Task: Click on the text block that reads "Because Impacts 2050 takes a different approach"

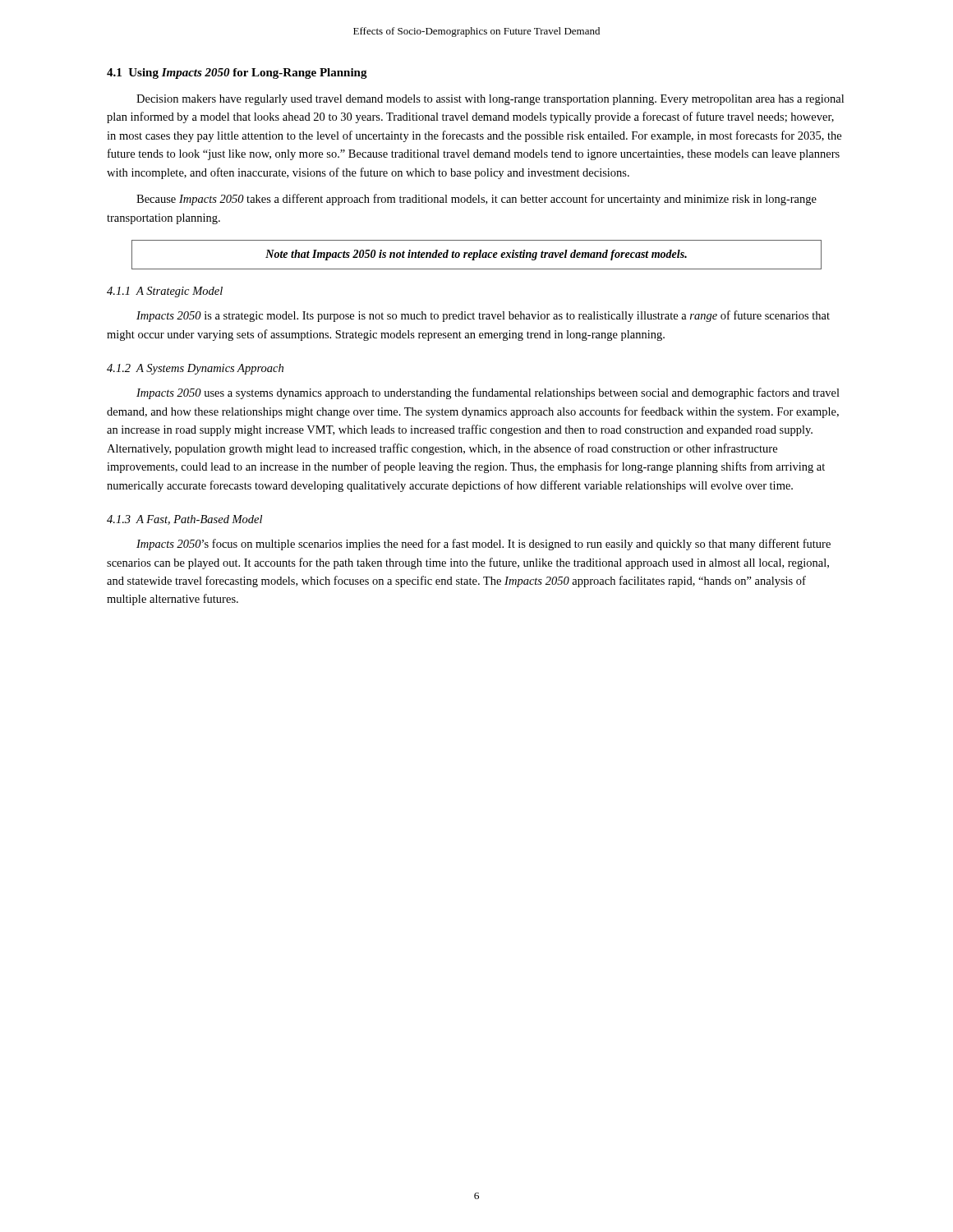Action: [x=476, y=208]
